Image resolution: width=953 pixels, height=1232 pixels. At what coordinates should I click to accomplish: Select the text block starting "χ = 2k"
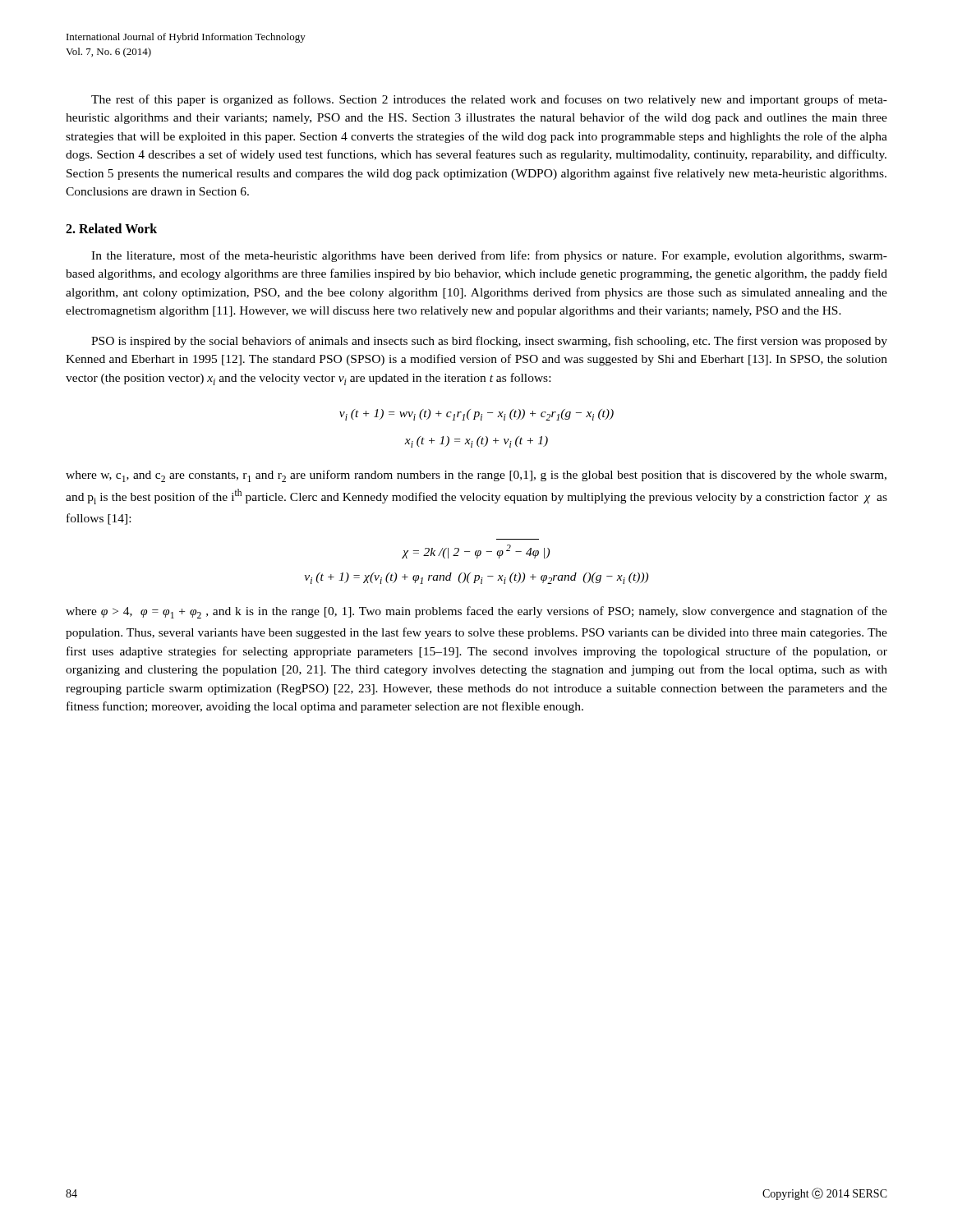point(476,565)
